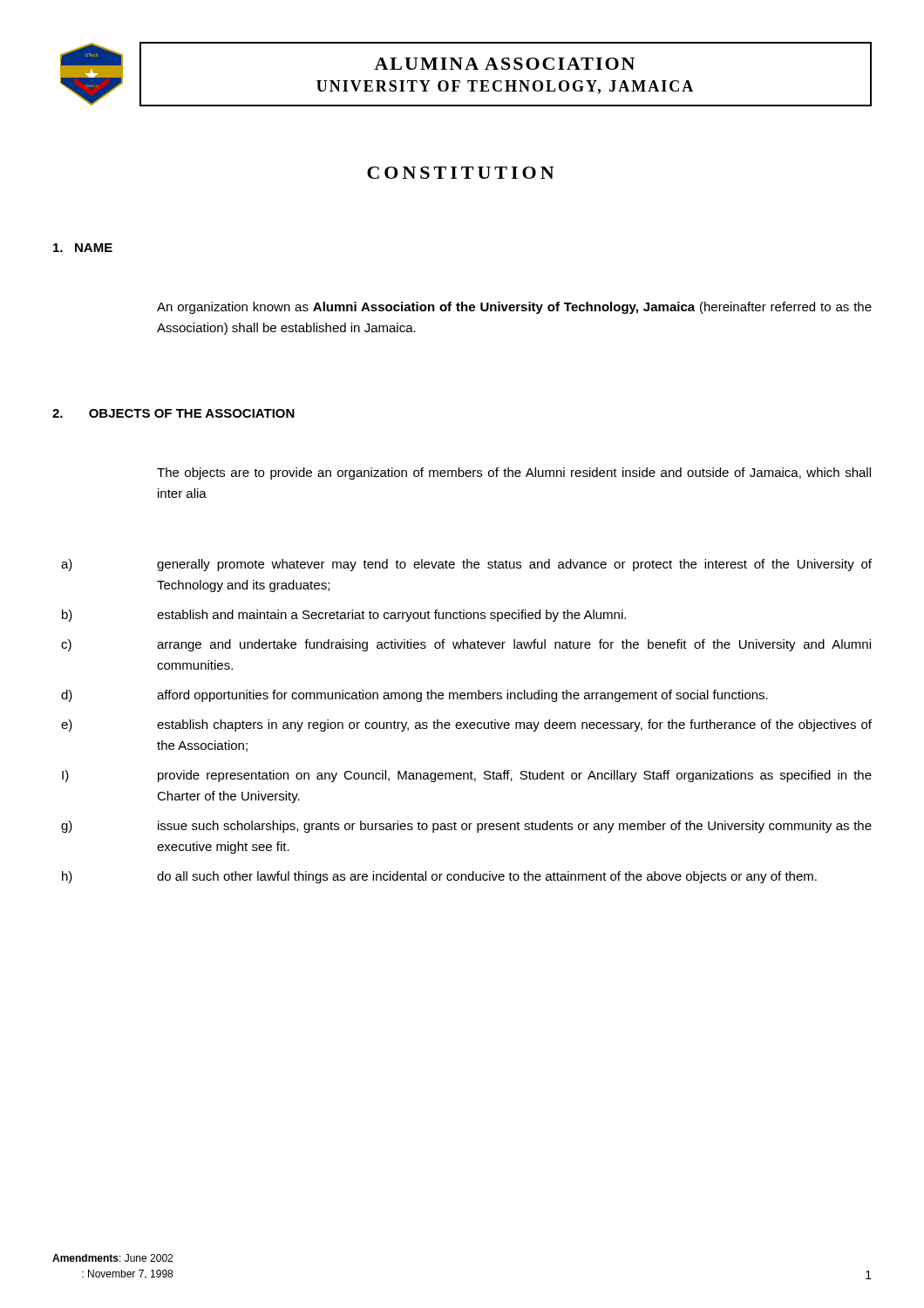Point to the text starting "1. NAME"
This screenshot has height=1308, width=924.
click(x=82, y=247)
